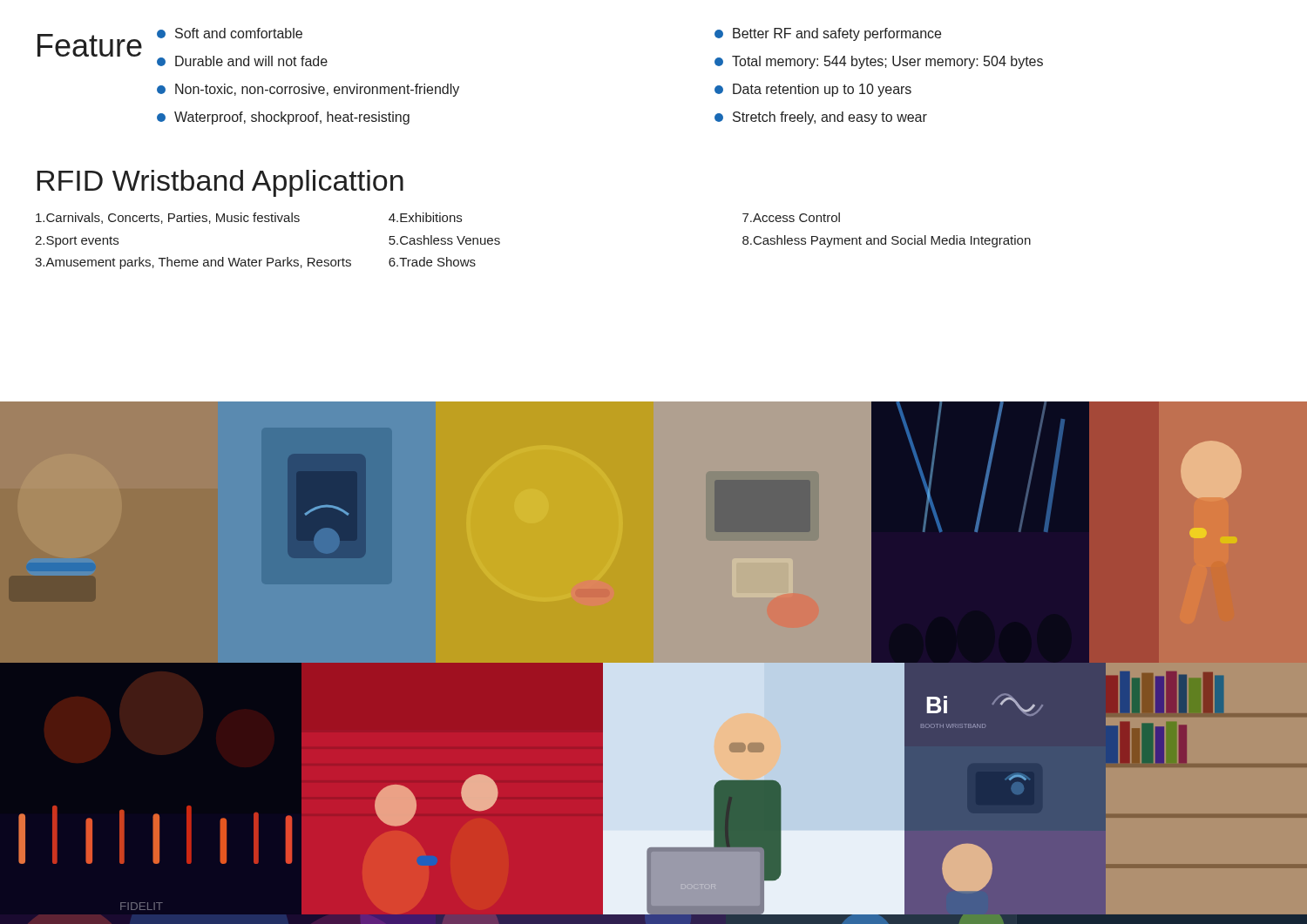Find "6.Trade Shows" on this page
This screenshot has height=924, width=1307.
(x=432, y=262)
